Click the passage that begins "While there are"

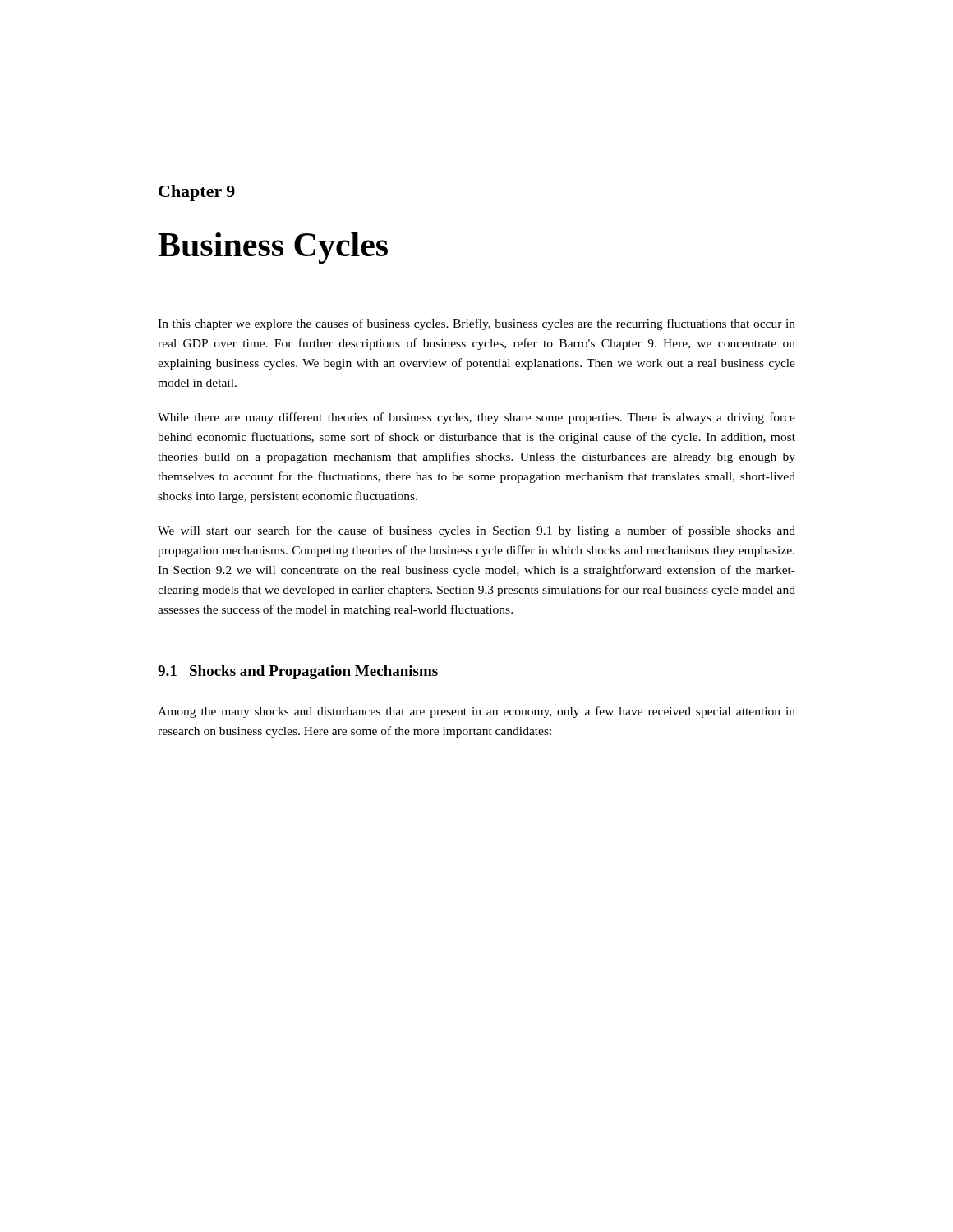point(476,456)
